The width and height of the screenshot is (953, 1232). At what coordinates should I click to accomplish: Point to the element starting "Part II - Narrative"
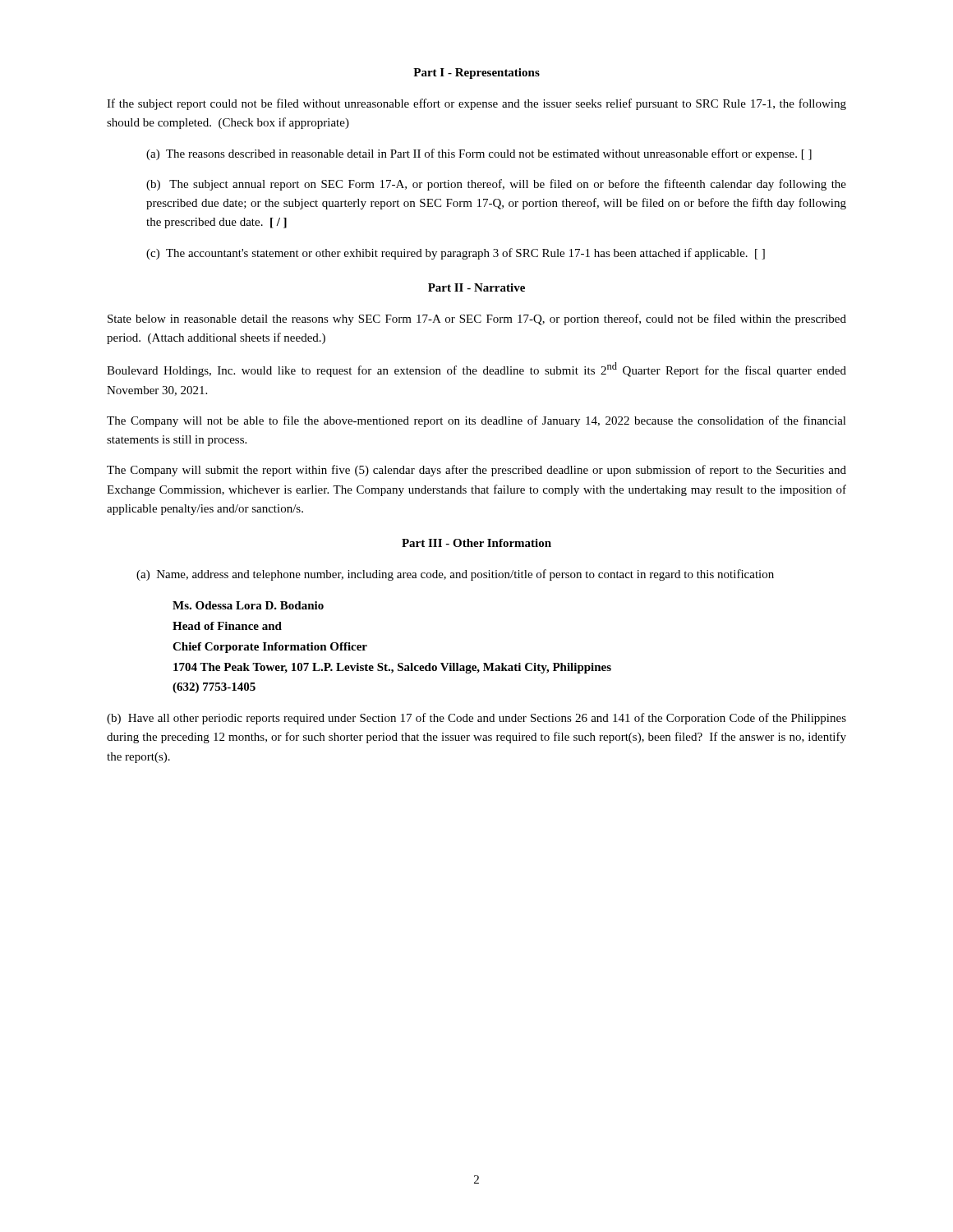tap(476, 287)
